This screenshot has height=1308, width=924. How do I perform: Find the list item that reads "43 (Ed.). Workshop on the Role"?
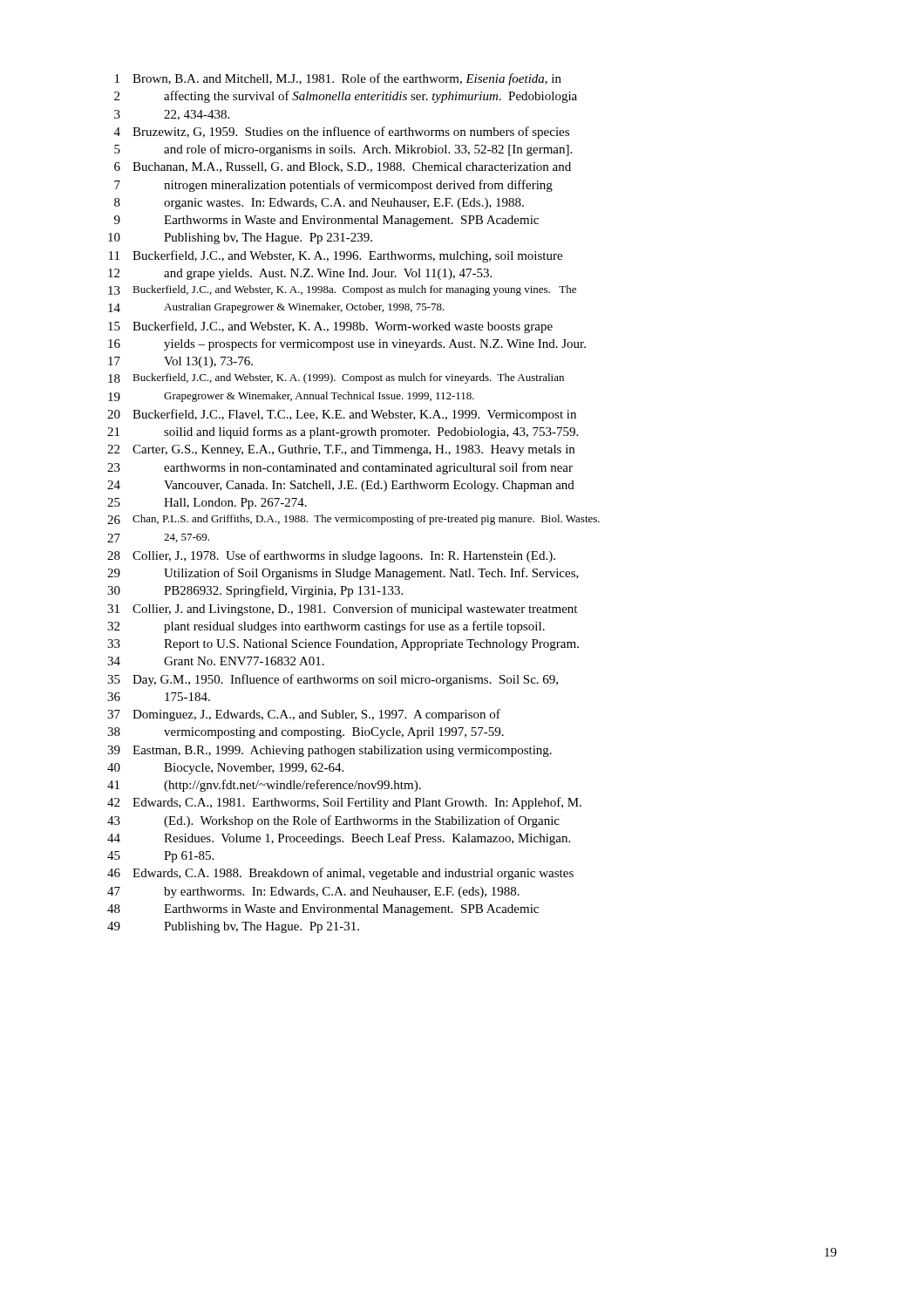tap(462, 820)
